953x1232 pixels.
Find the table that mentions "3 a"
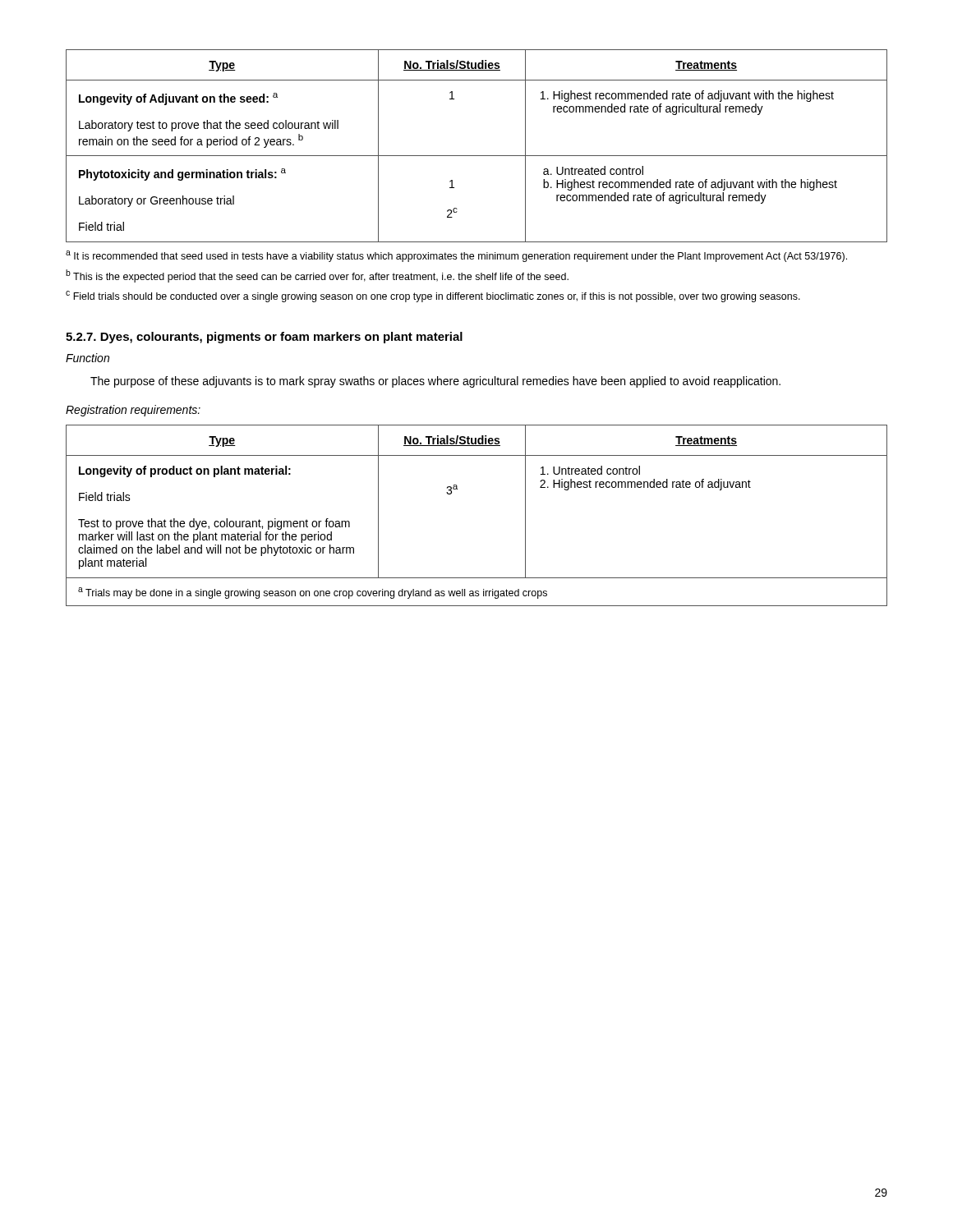476,515
